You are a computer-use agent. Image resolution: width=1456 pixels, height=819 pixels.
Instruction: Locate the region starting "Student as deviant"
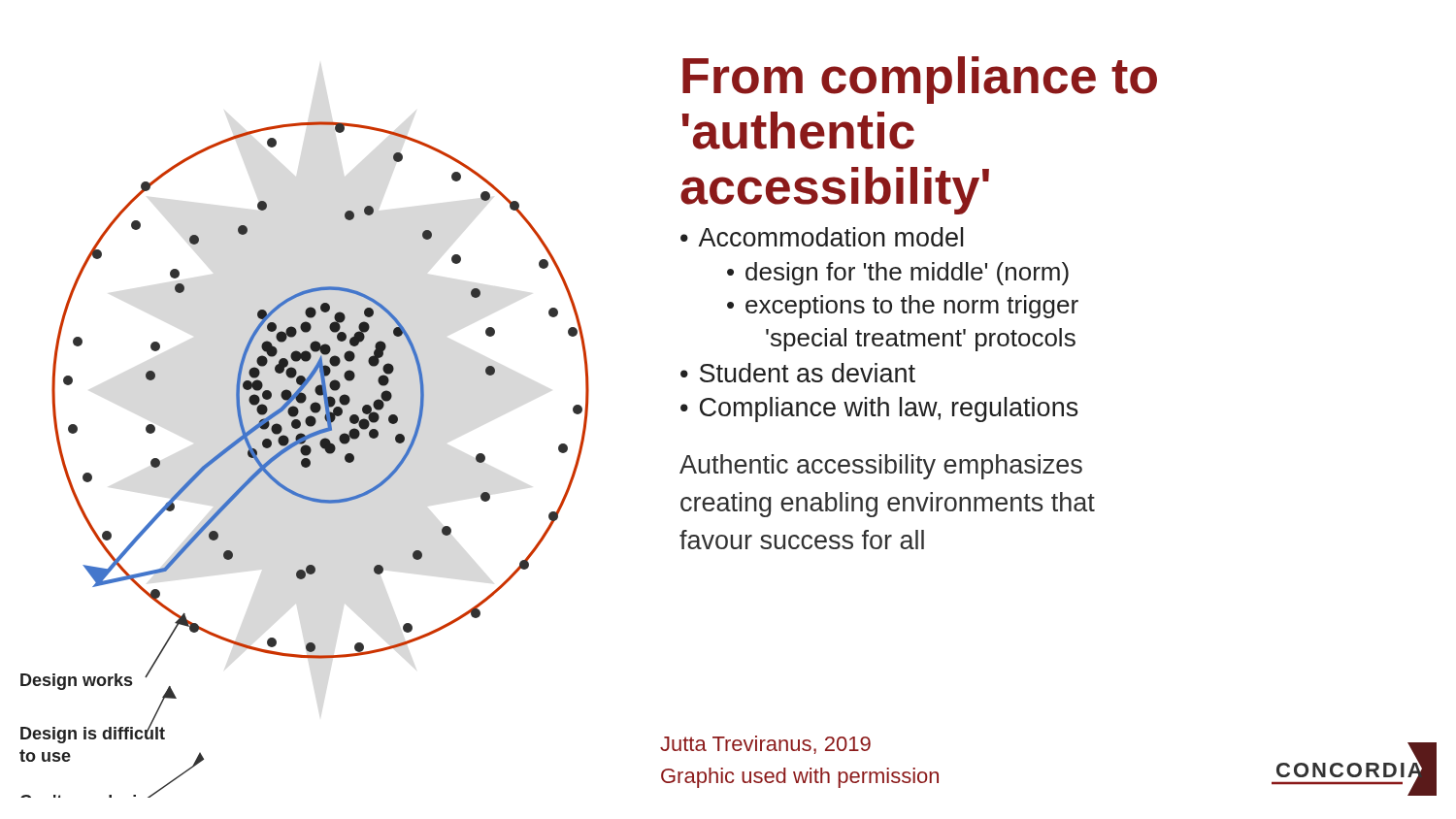807,373
